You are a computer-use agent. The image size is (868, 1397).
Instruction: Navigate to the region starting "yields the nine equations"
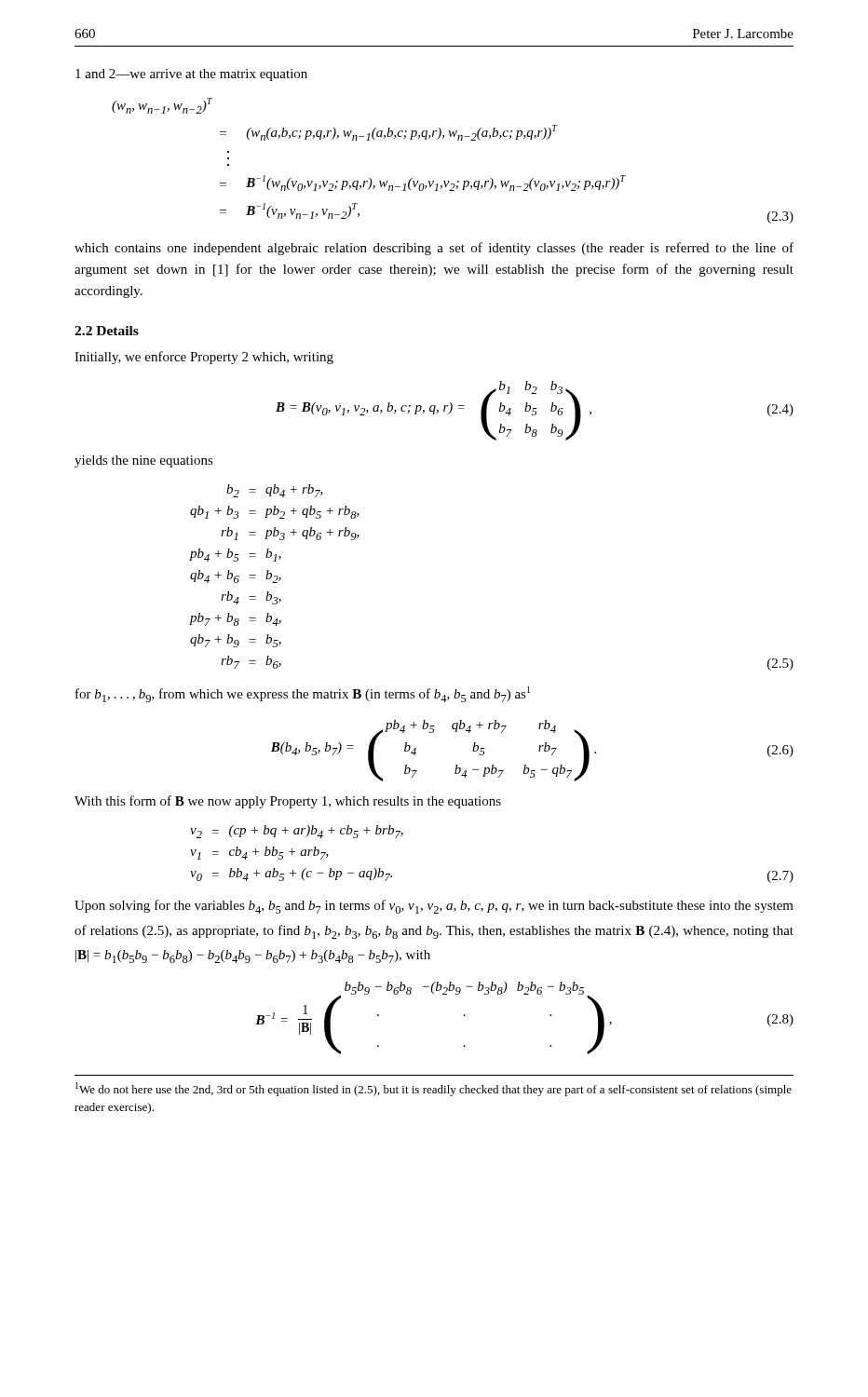pos(144,460)
